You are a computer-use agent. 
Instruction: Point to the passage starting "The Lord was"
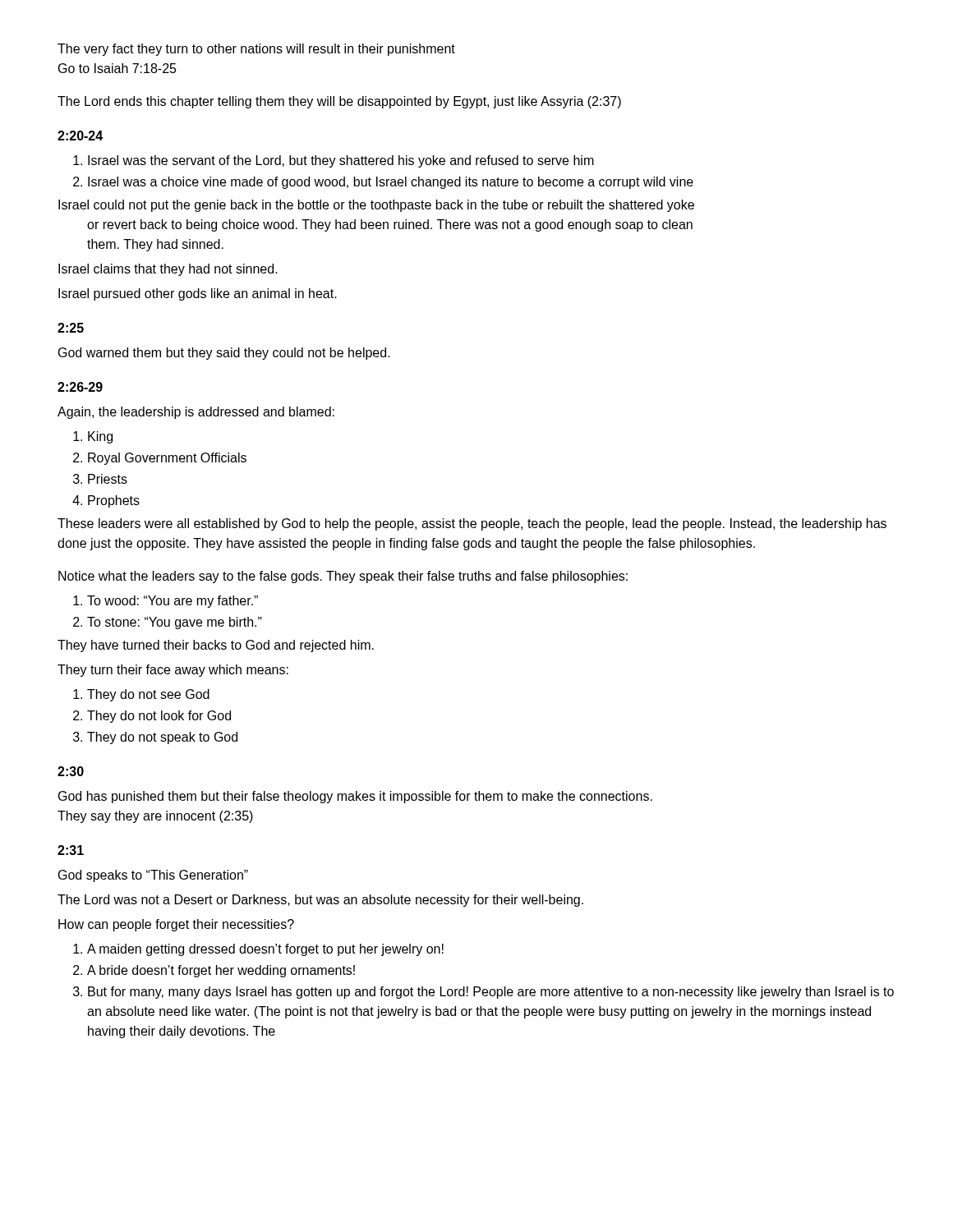click(321, 900)
